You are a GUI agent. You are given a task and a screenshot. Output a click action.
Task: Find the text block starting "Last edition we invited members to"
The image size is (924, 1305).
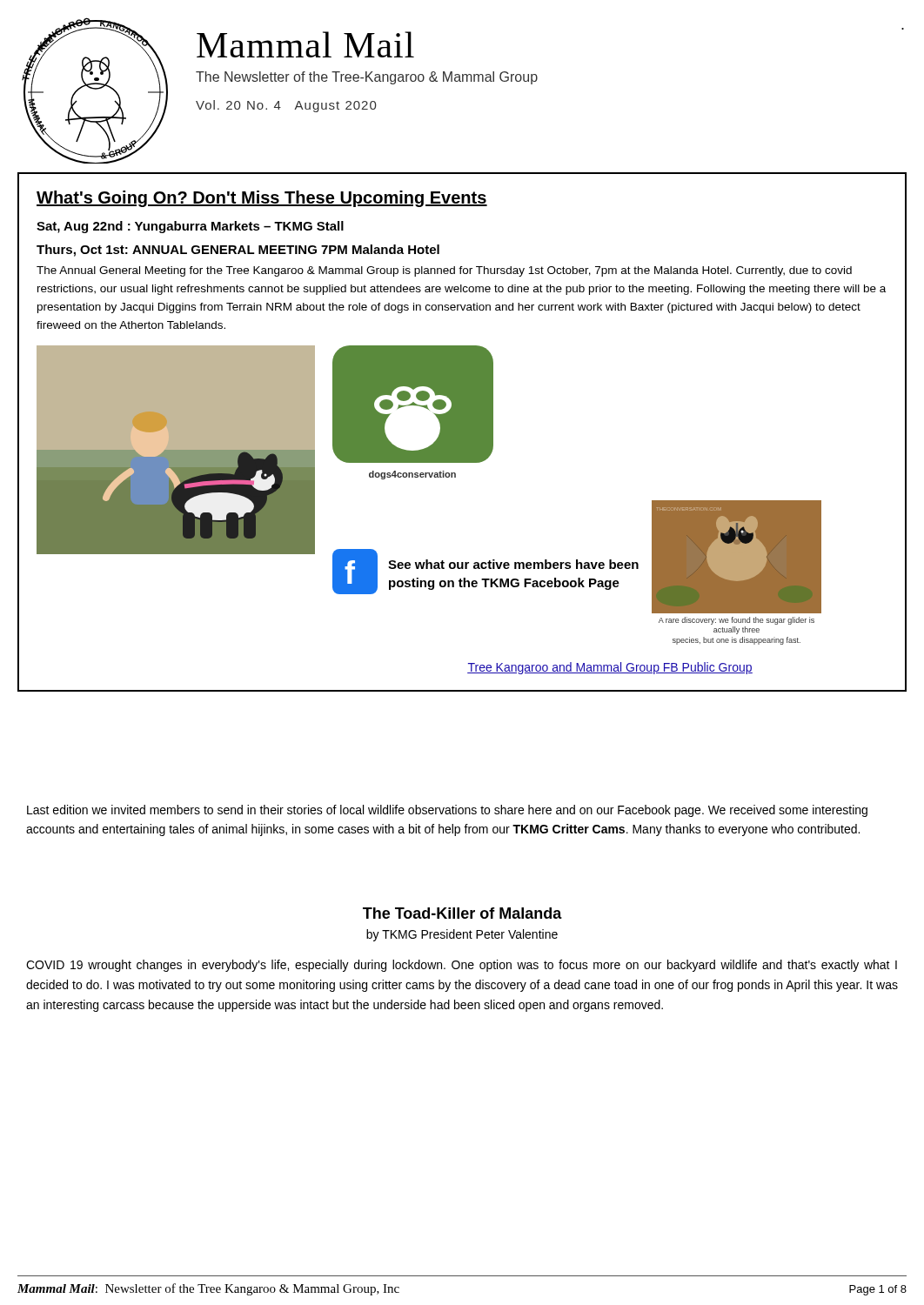pos(447,820)
